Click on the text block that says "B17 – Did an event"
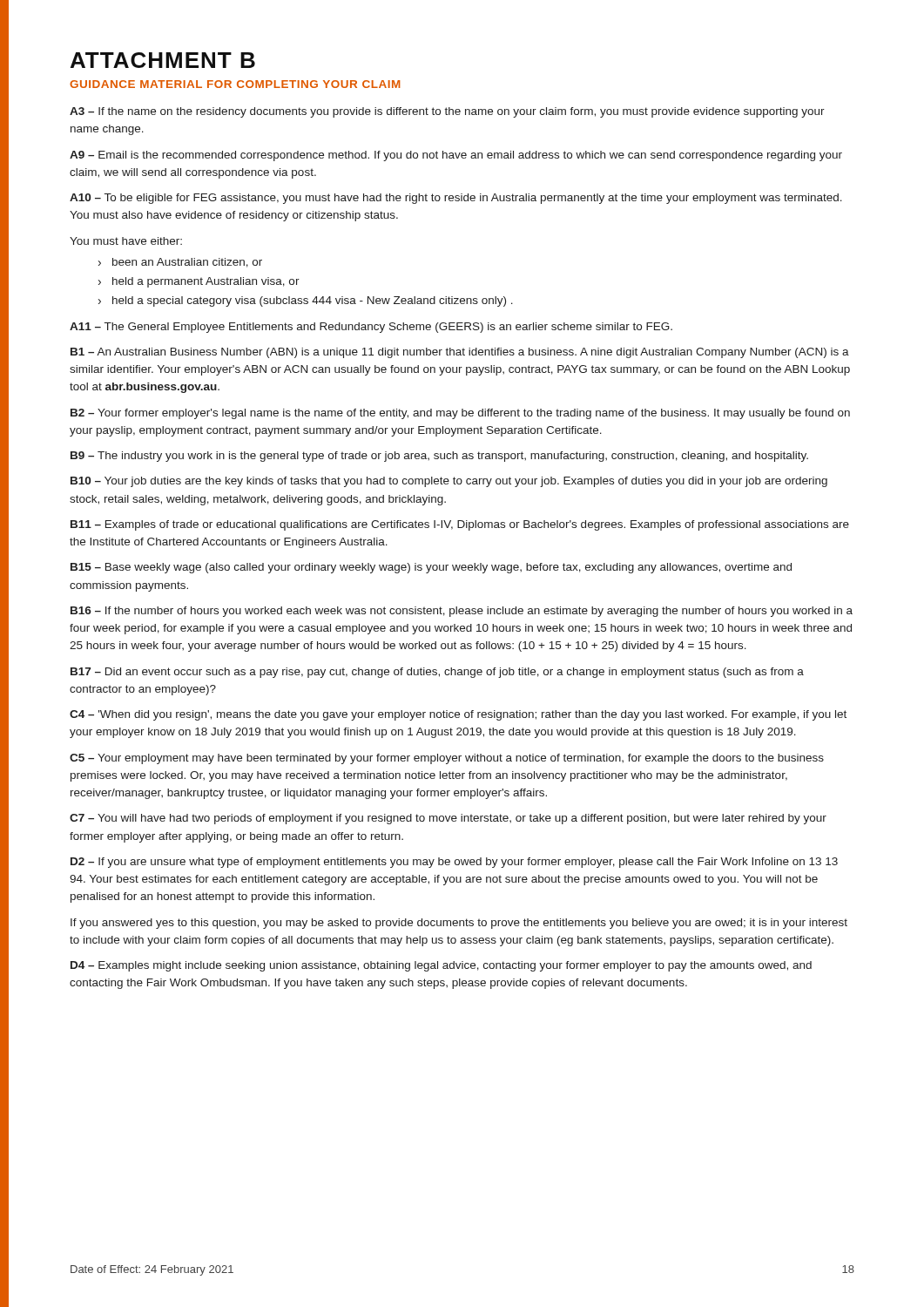Image resolution: width=924 pixels, height=1307 pixels. pyautogui.click(x=437, y=680)
